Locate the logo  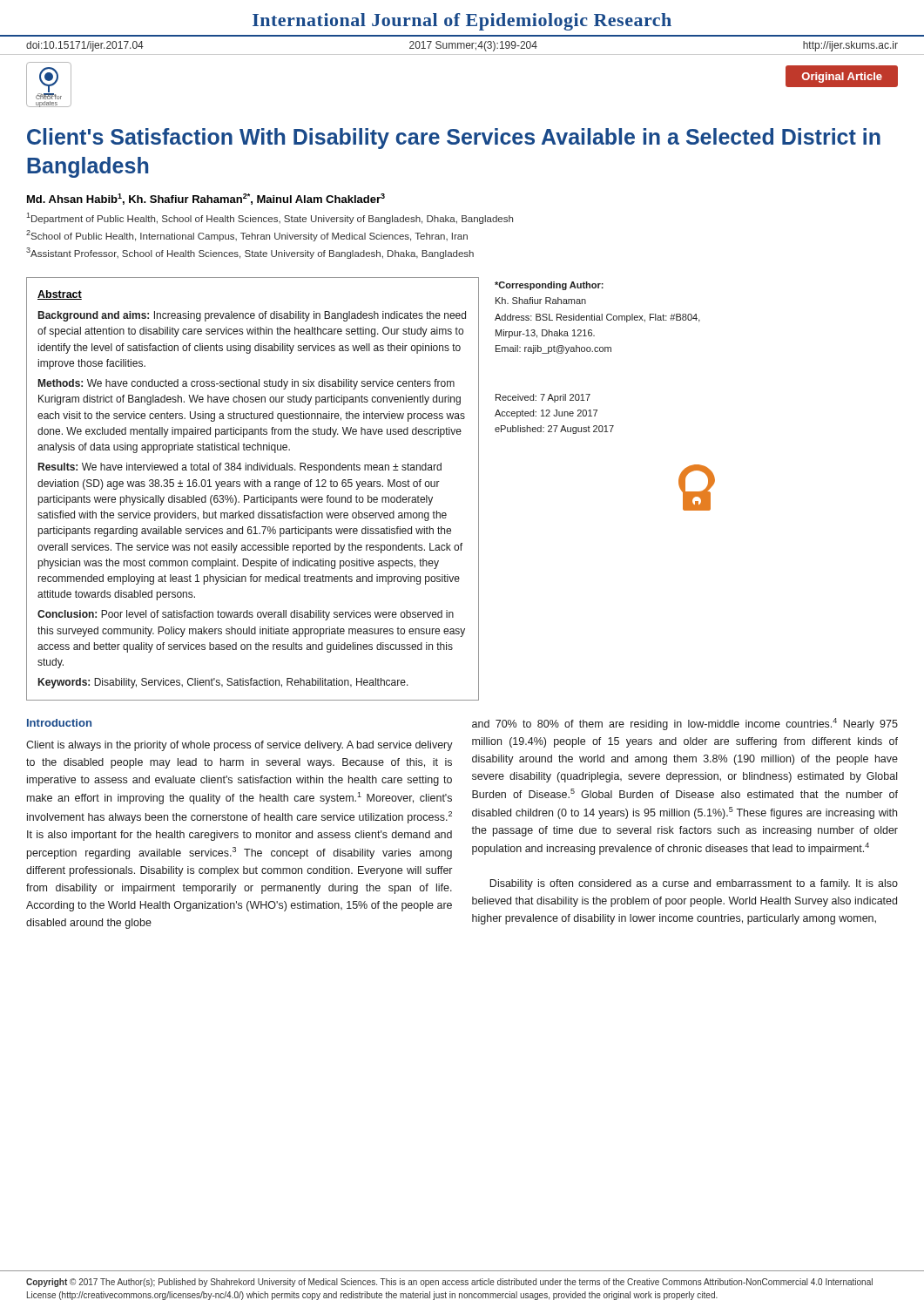click(49, 84)
